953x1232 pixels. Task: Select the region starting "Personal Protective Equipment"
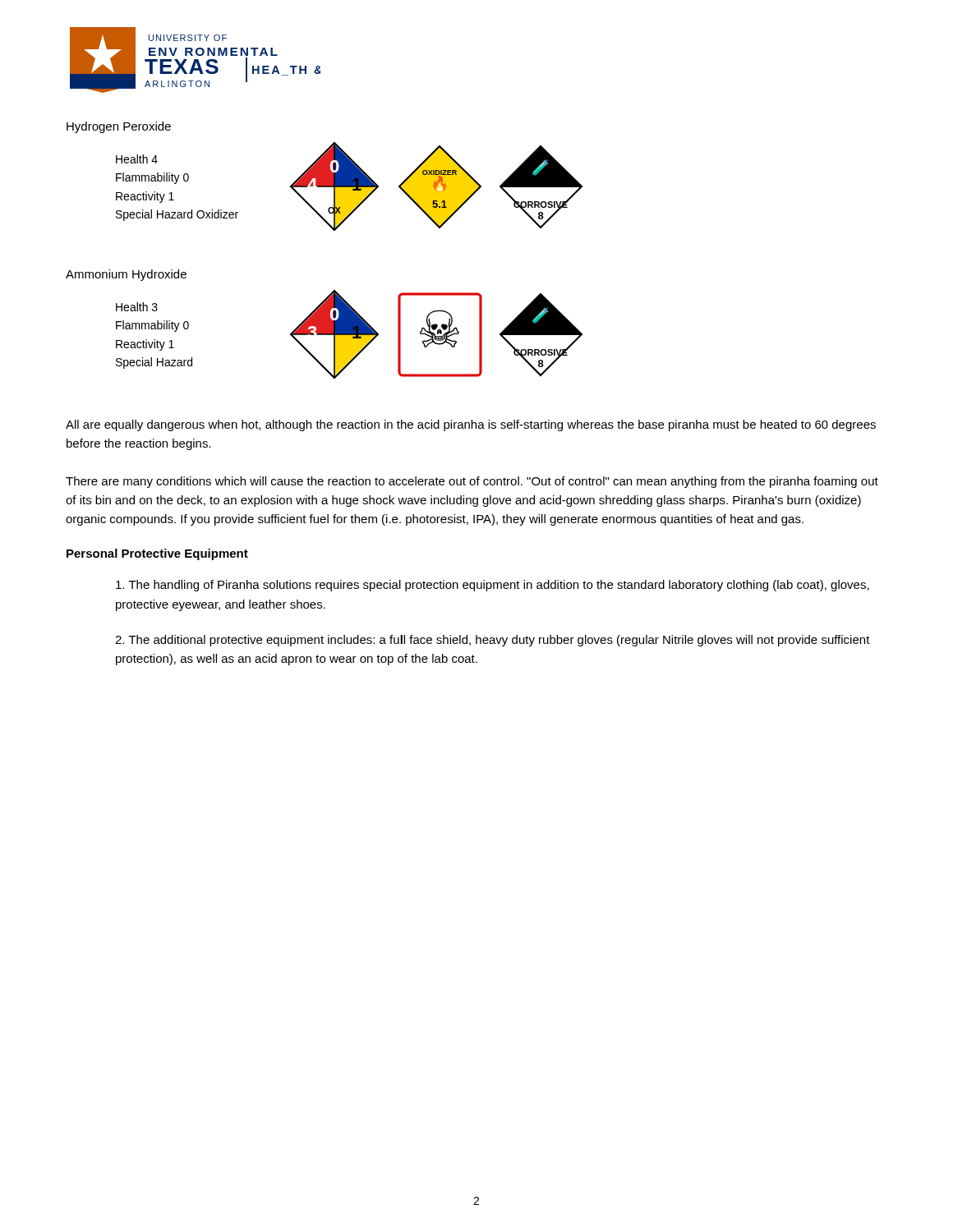click(x=157, y=553)
